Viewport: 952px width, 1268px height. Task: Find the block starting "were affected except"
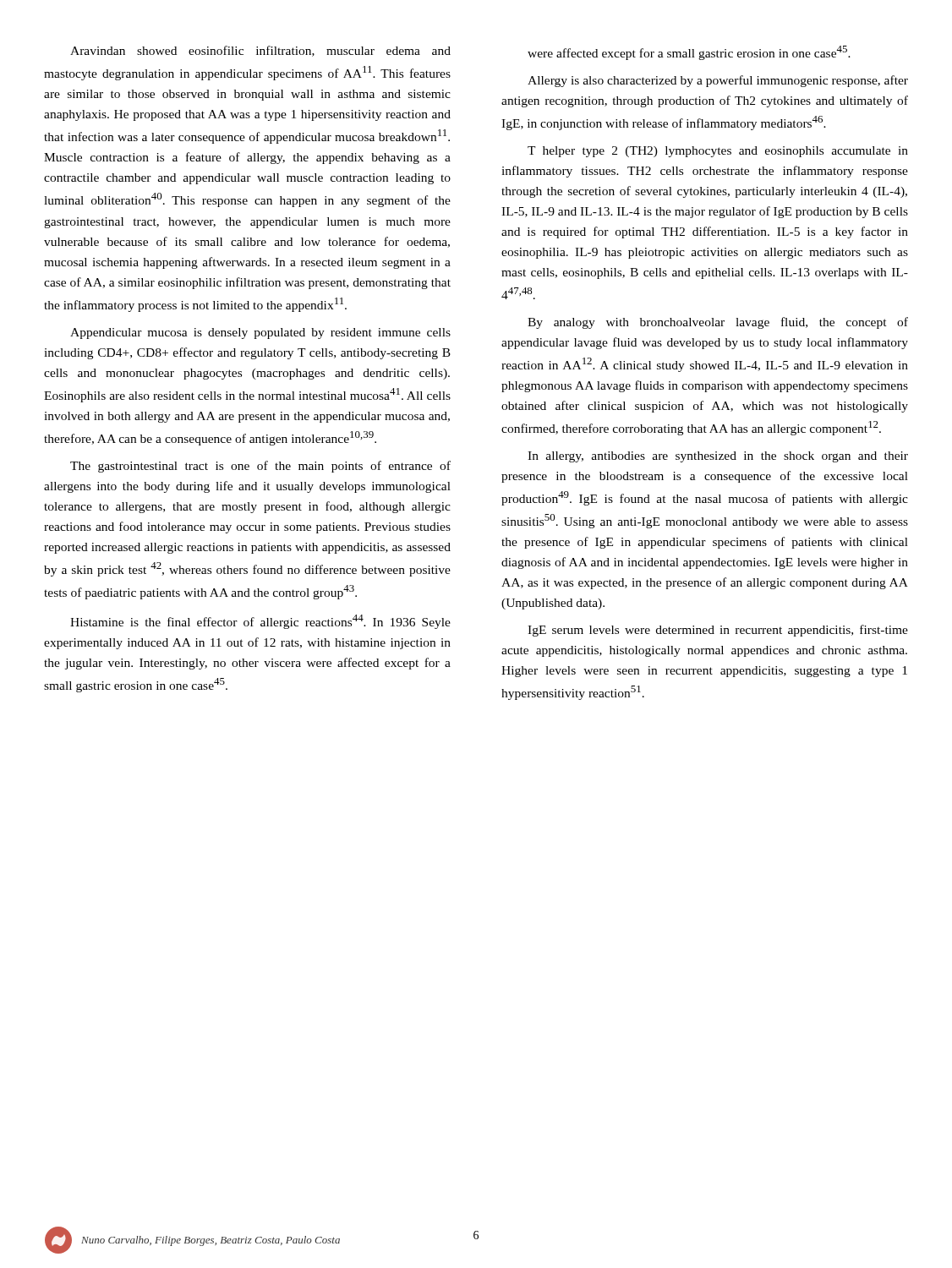coord(705,372)
